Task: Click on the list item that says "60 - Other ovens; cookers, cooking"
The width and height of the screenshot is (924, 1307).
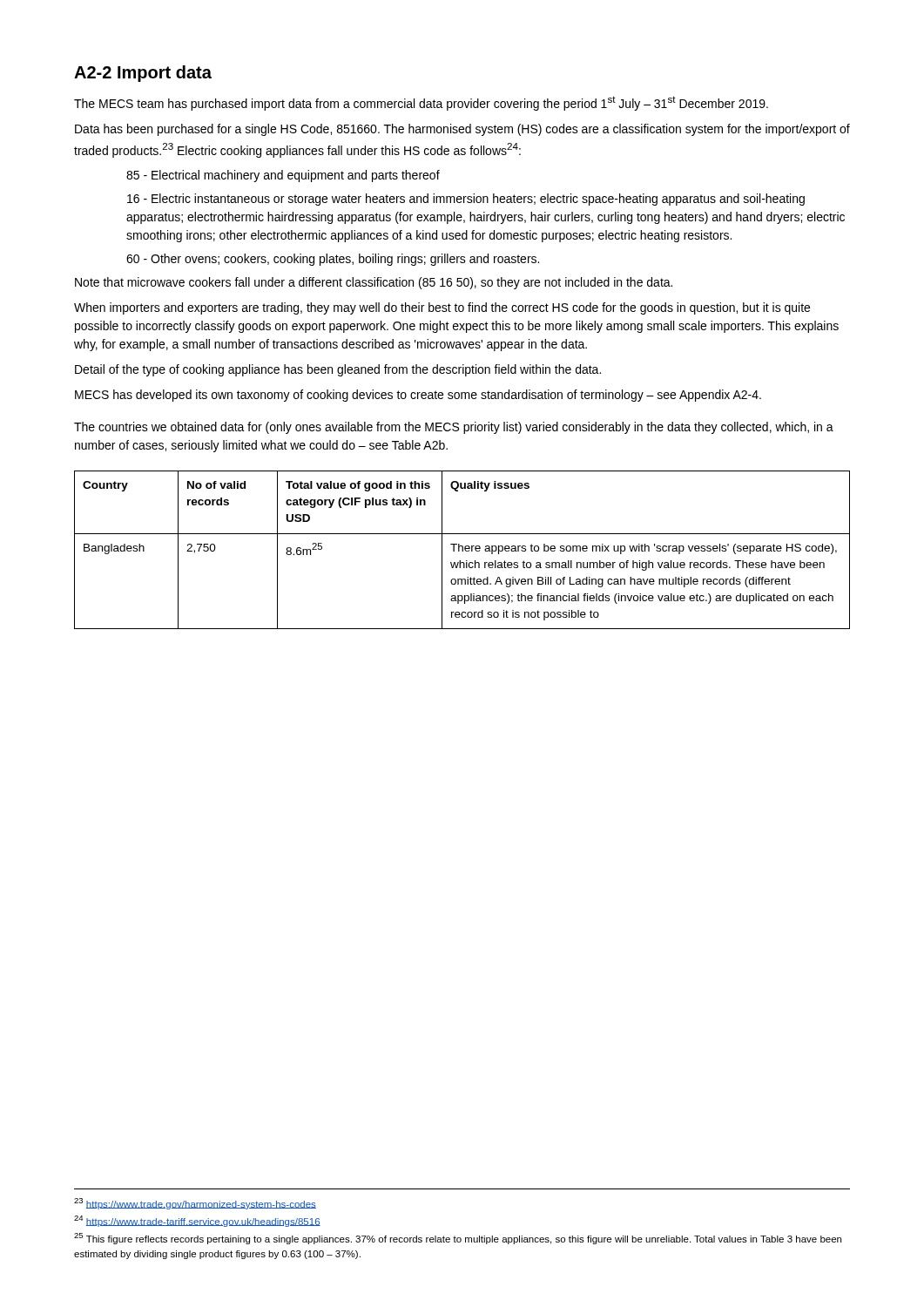Action: 333,259
